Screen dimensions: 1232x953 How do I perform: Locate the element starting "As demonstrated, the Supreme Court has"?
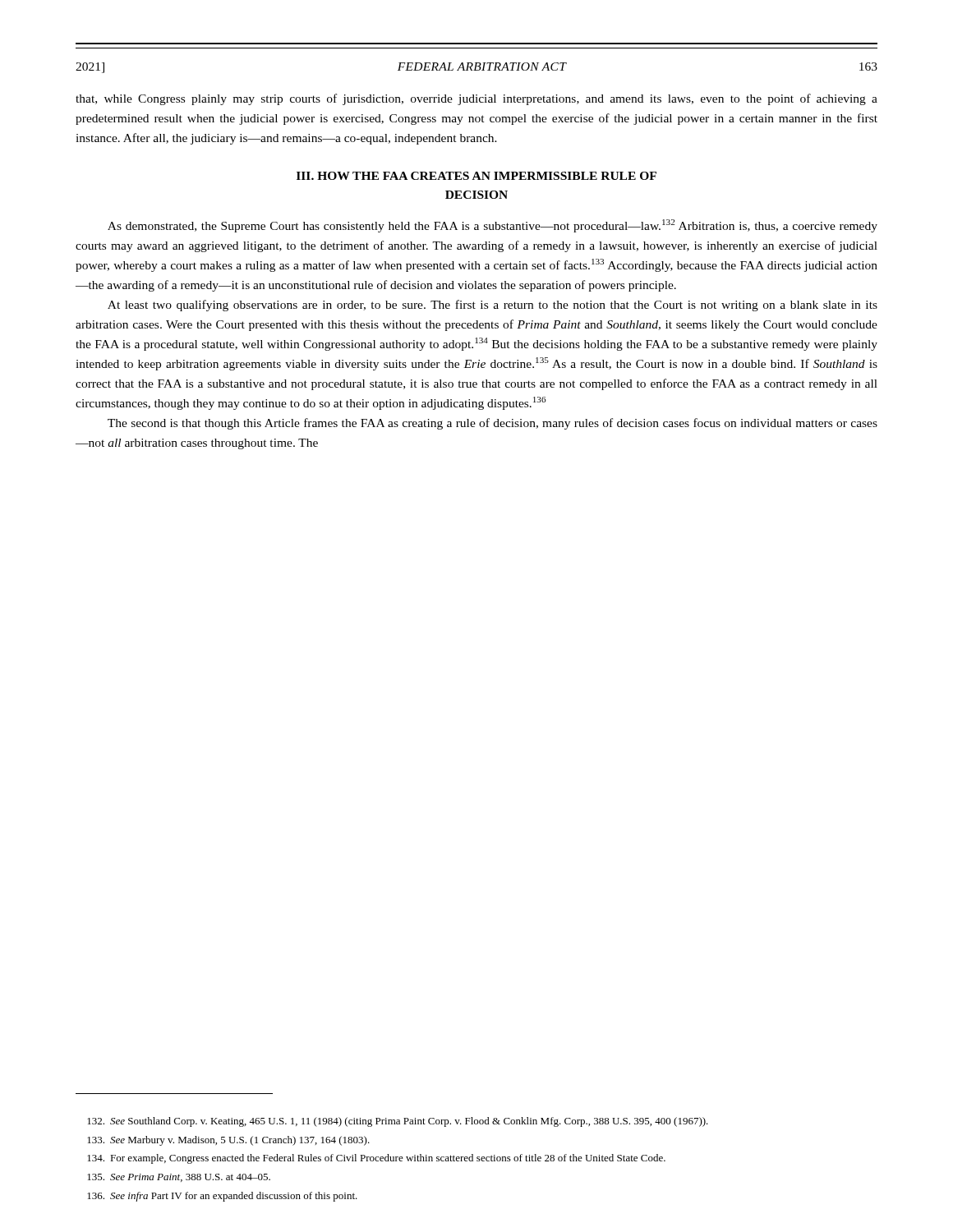pyautogui.click(x=476, y=255)
